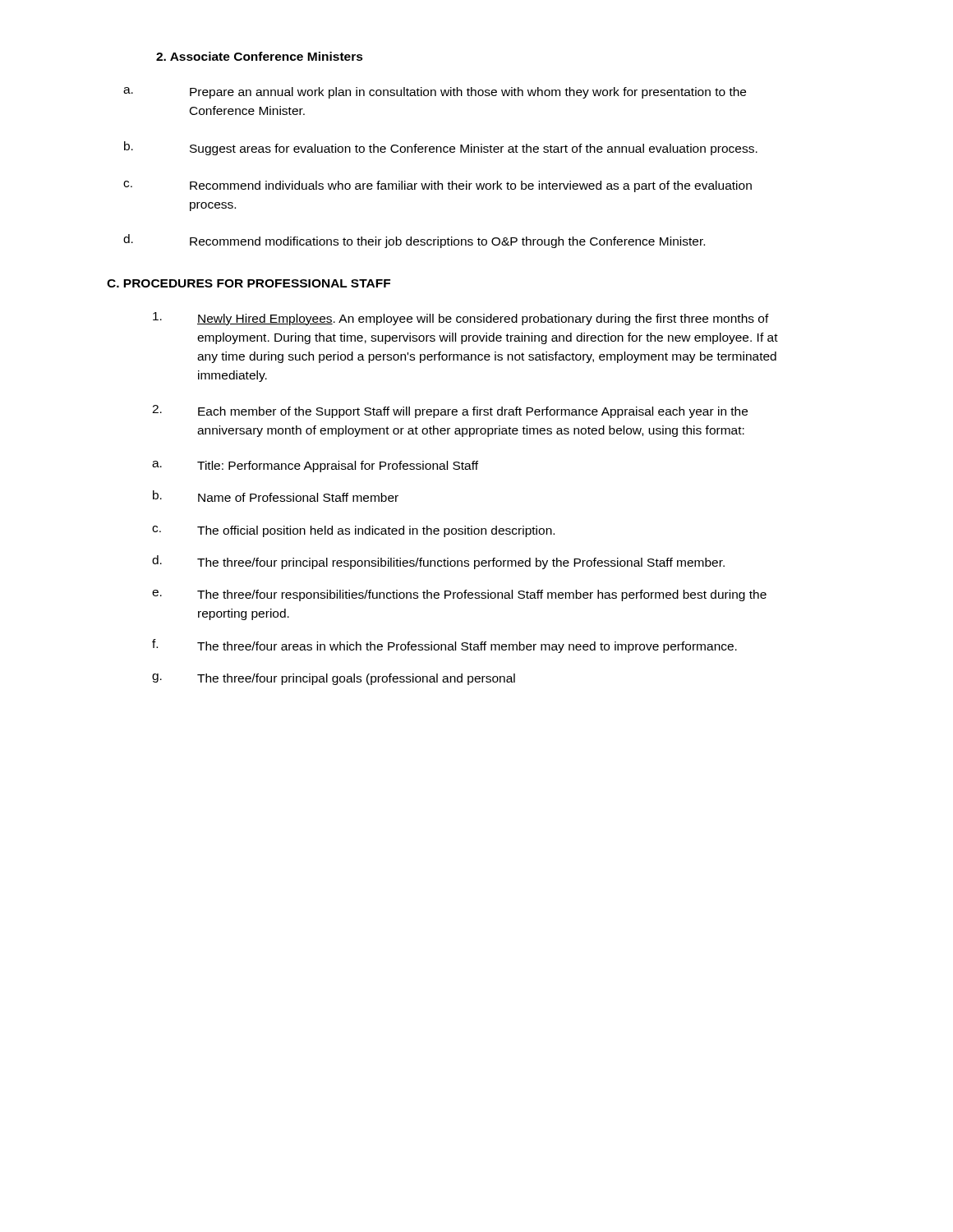
Task: Find the list item that says "Newly Hired Employees. An employee will be"
Action: pyautogui.click(x=474, y=347)
